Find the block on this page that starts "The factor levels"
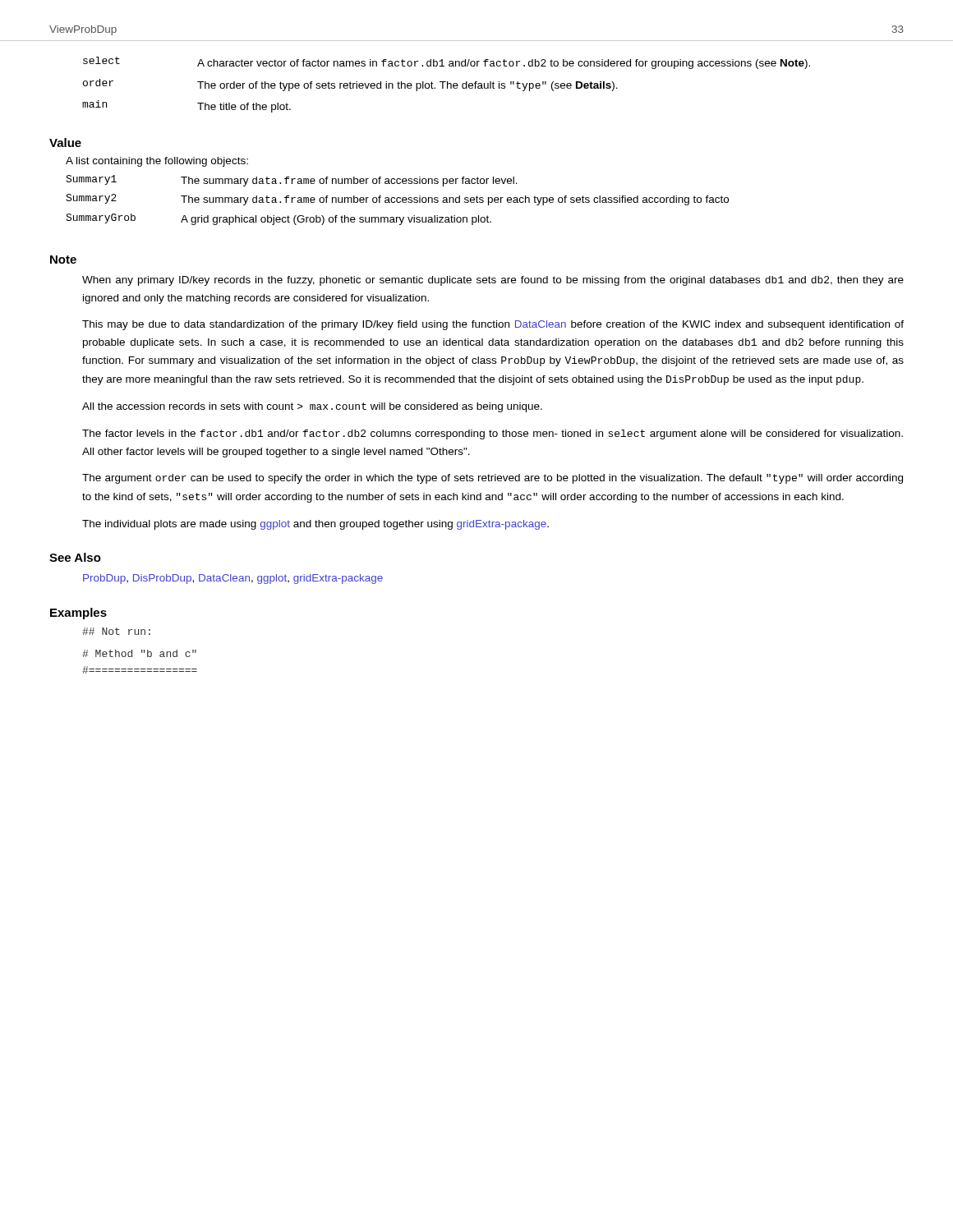Viewport: 953px width, 1232px height. click(493, 442)
